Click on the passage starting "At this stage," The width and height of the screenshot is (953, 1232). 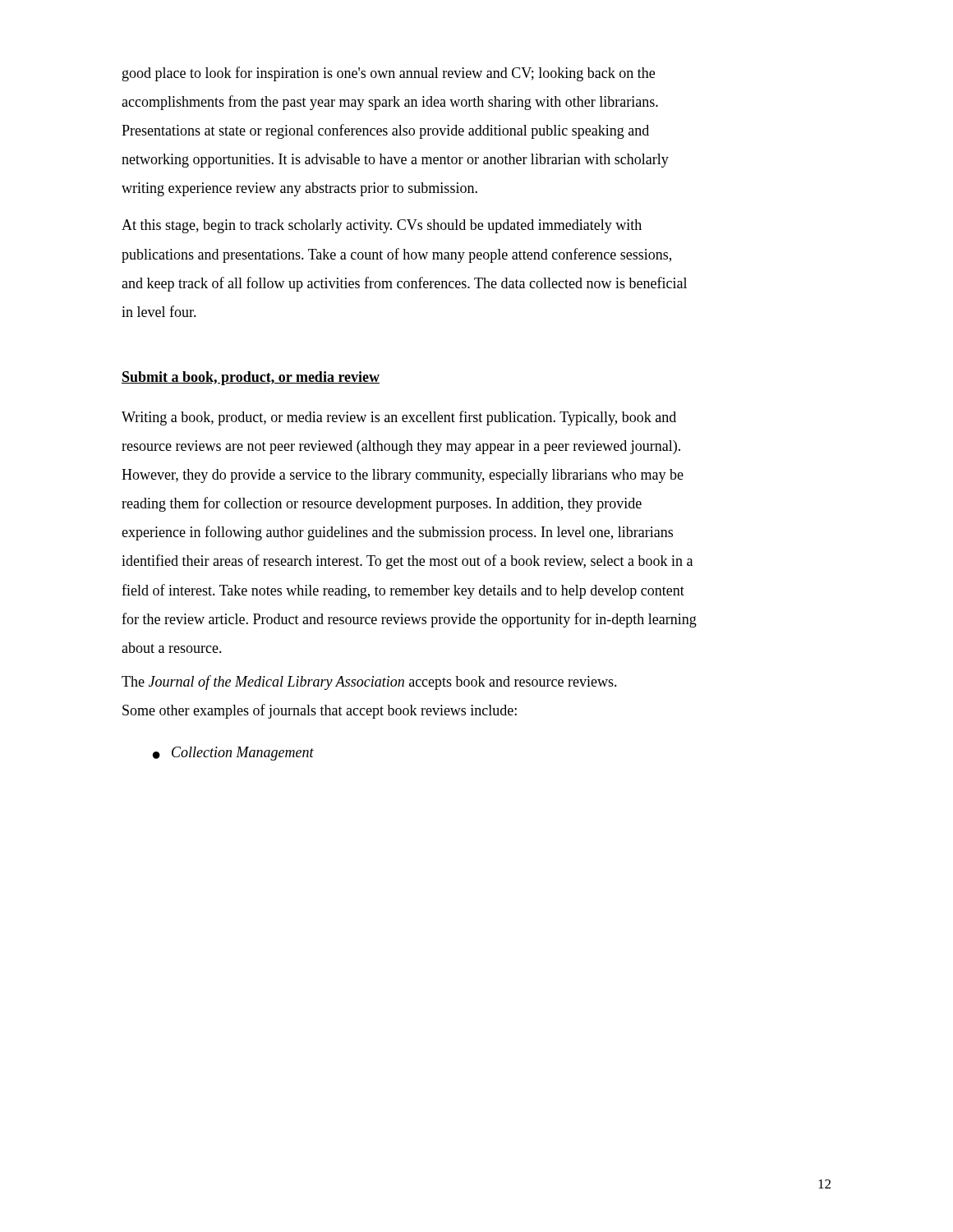[476, 269]
